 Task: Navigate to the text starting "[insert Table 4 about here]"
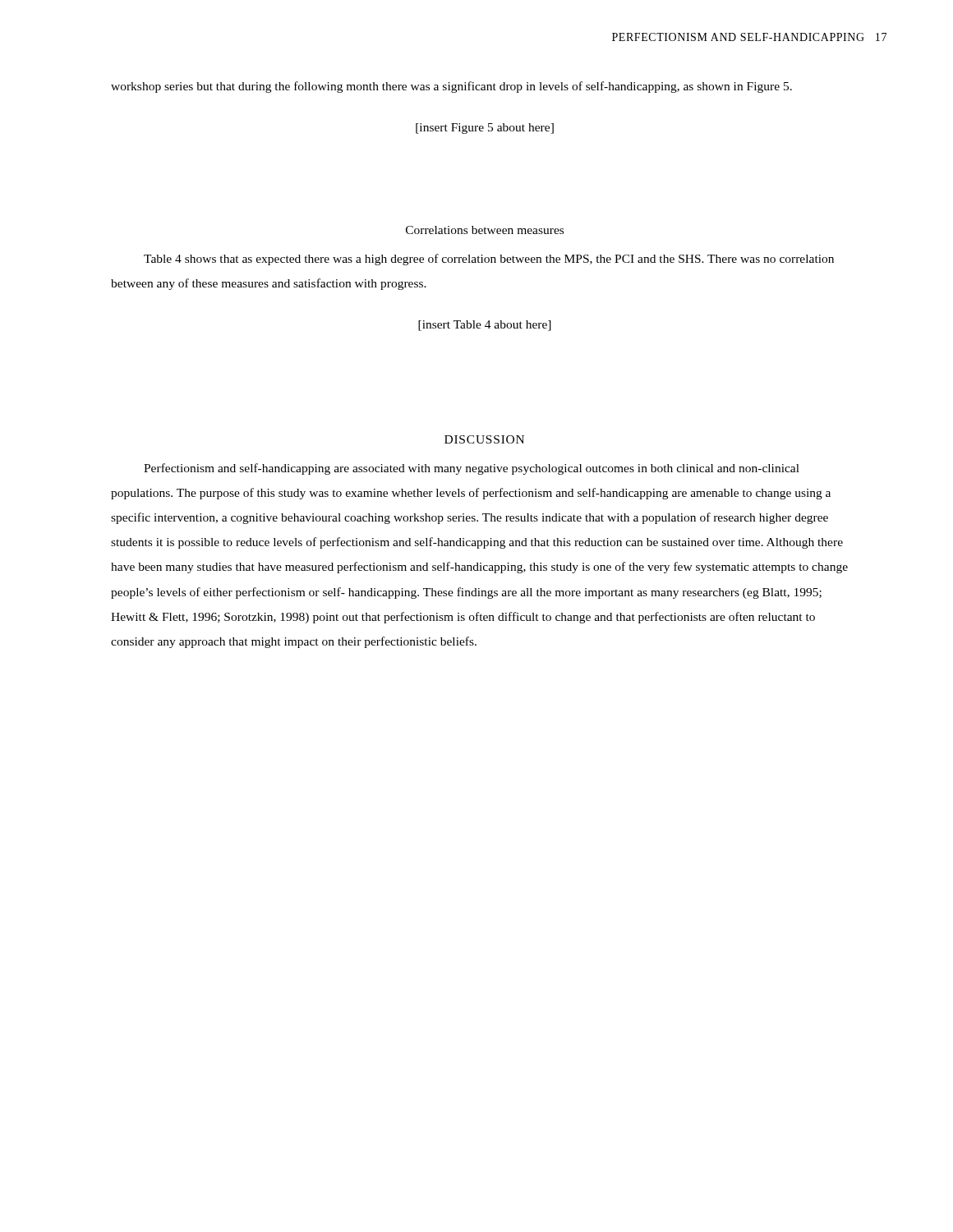485,324
